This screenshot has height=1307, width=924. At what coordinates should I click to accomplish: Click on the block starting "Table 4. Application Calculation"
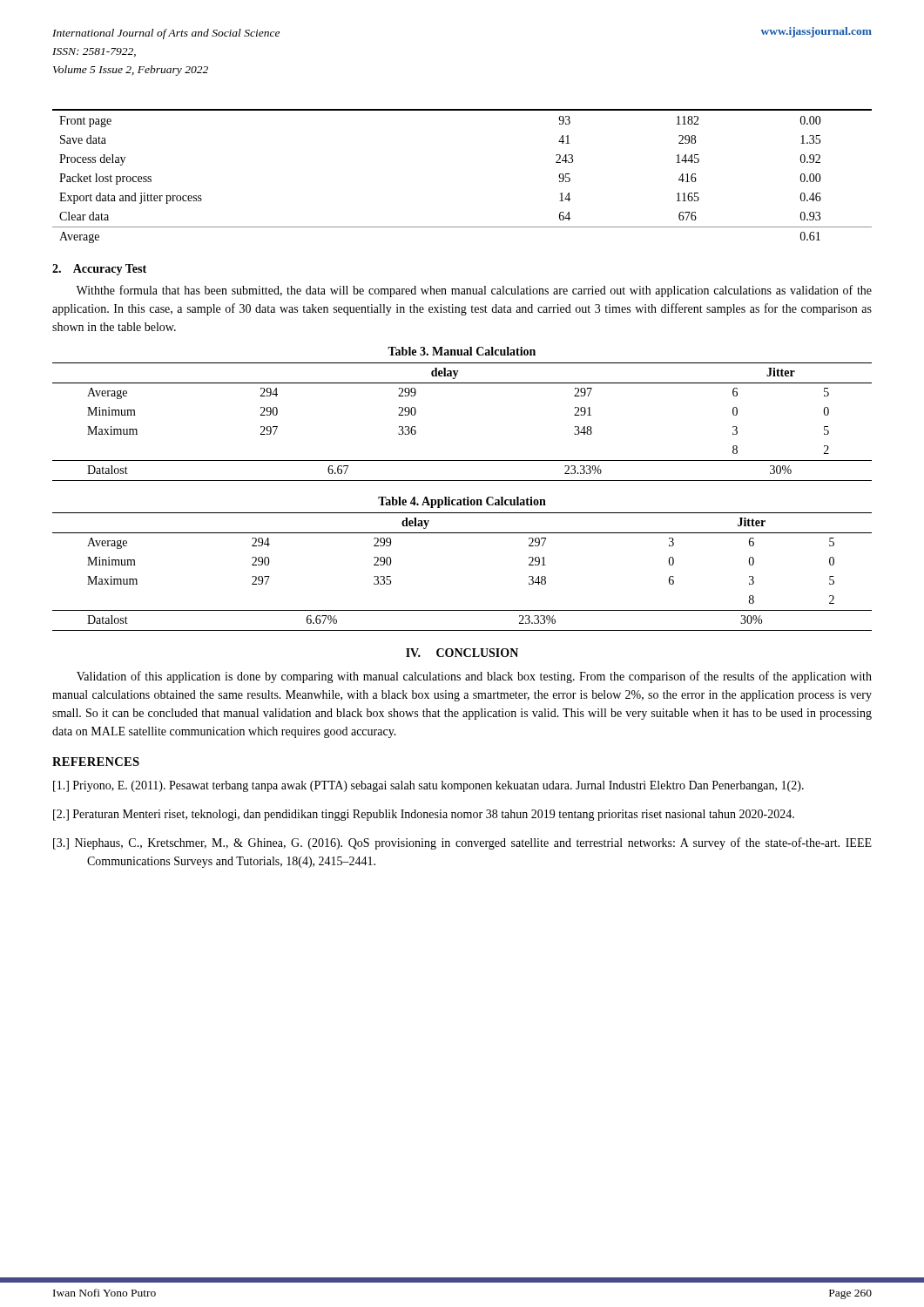coord(462,501)
